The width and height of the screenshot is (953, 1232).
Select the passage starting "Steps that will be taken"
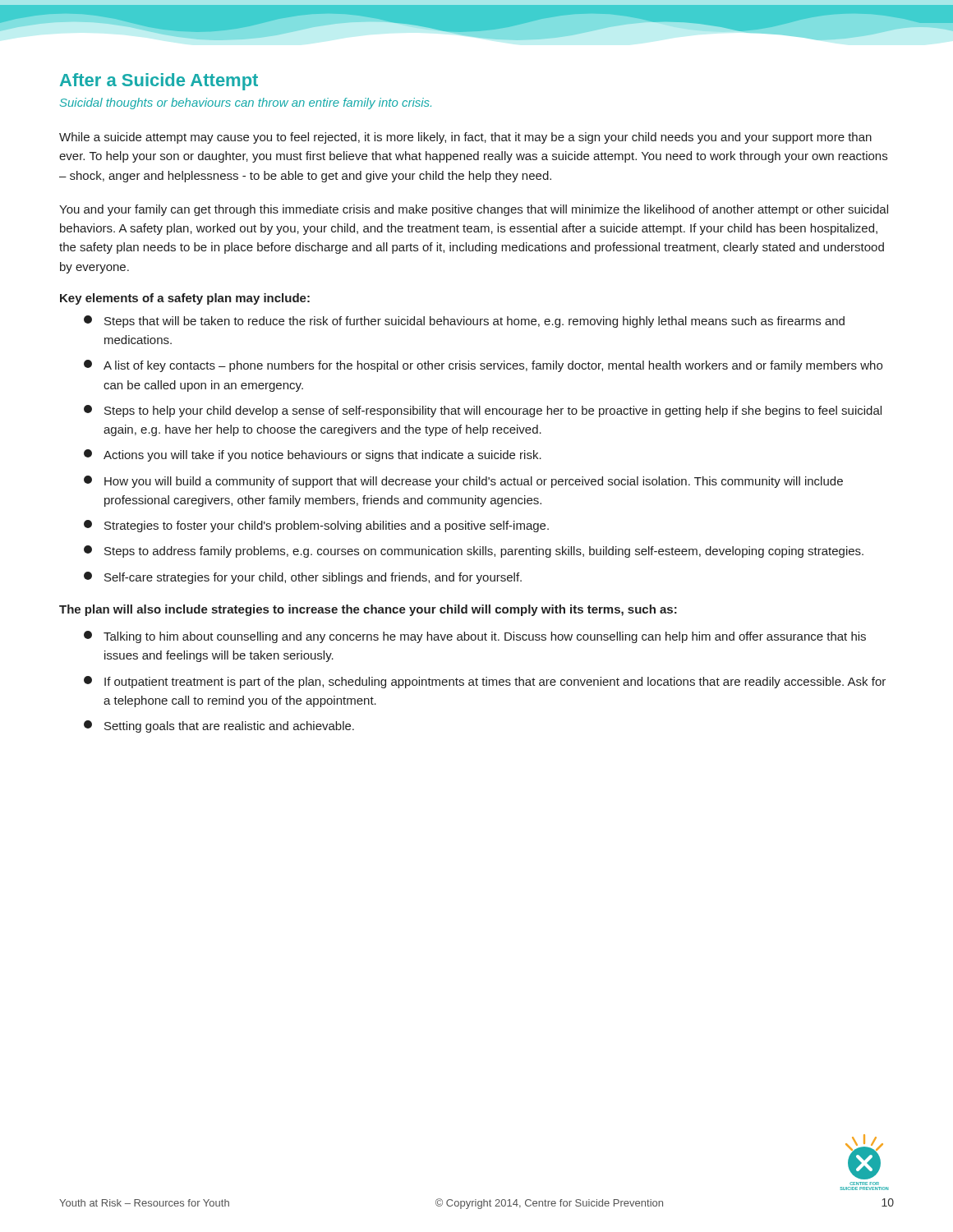(x=489, y=330)
